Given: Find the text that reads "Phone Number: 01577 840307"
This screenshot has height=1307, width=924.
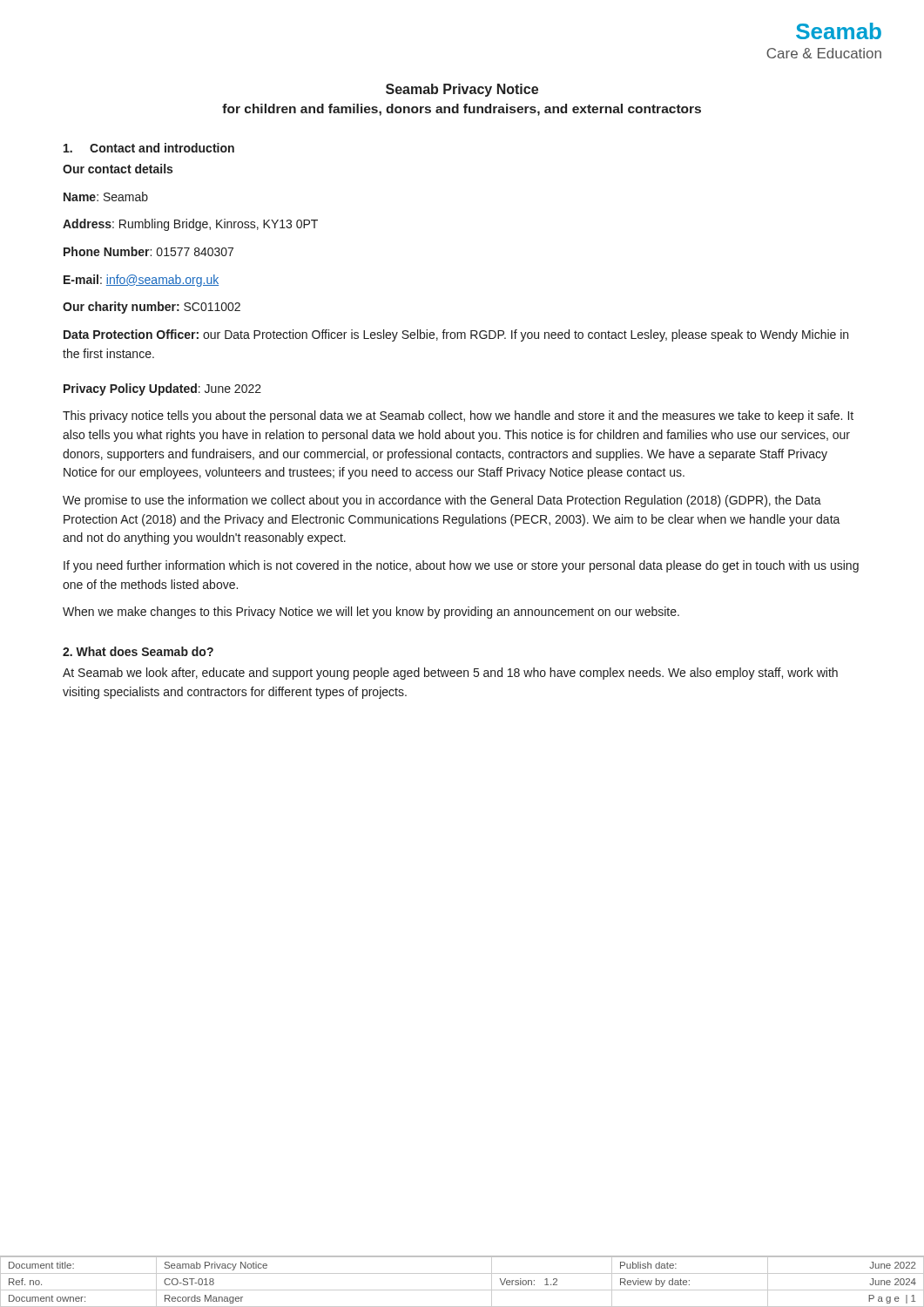Looking at the screenshot, I should [x=148, y=252].
